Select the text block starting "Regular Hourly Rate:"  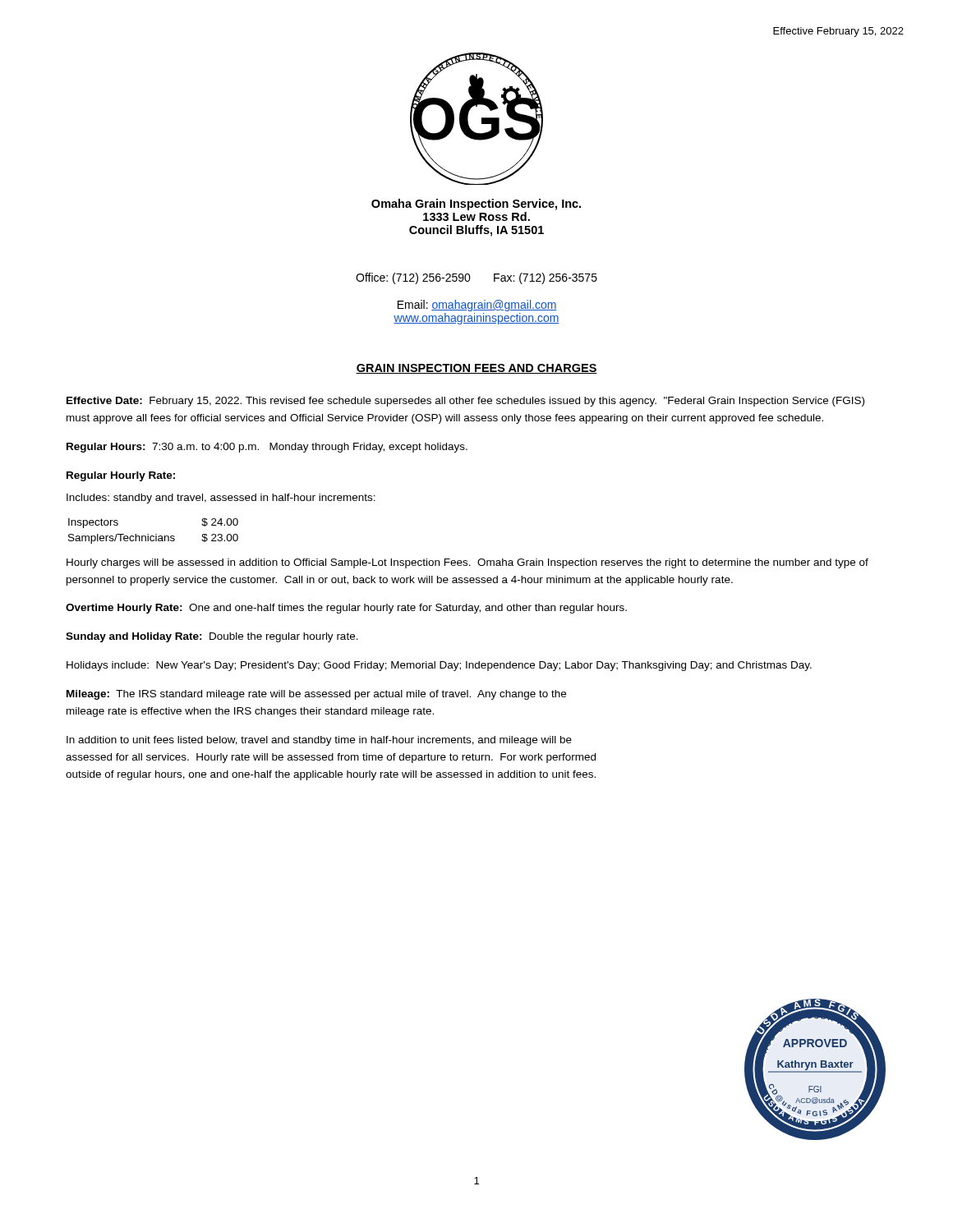[x=121, y=476]
